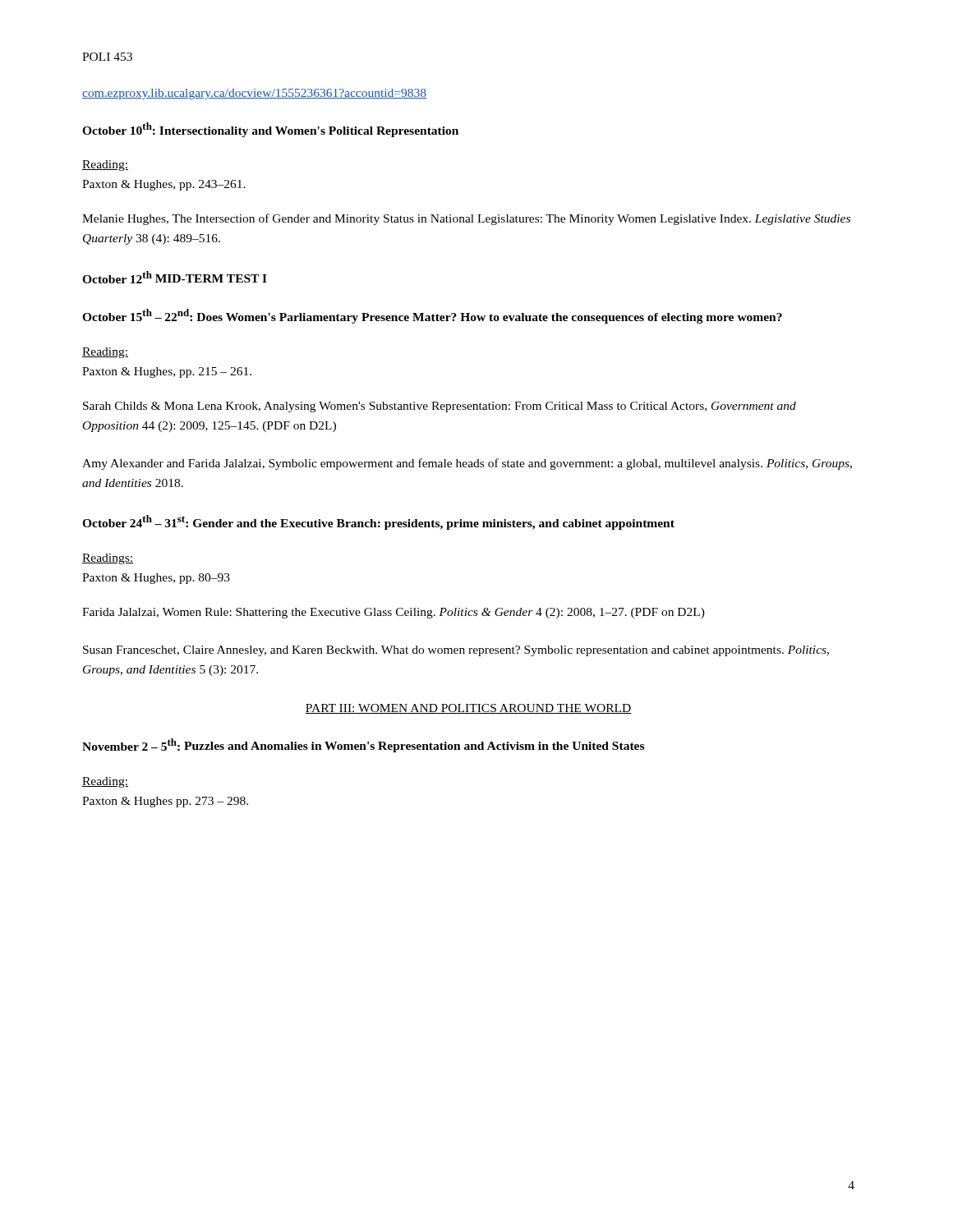Click on the text starting "Reading: Paxton & Hughes, pp. 243–261."
Viewport: 953px width, 1232px height.
click(x=164, y=174)
